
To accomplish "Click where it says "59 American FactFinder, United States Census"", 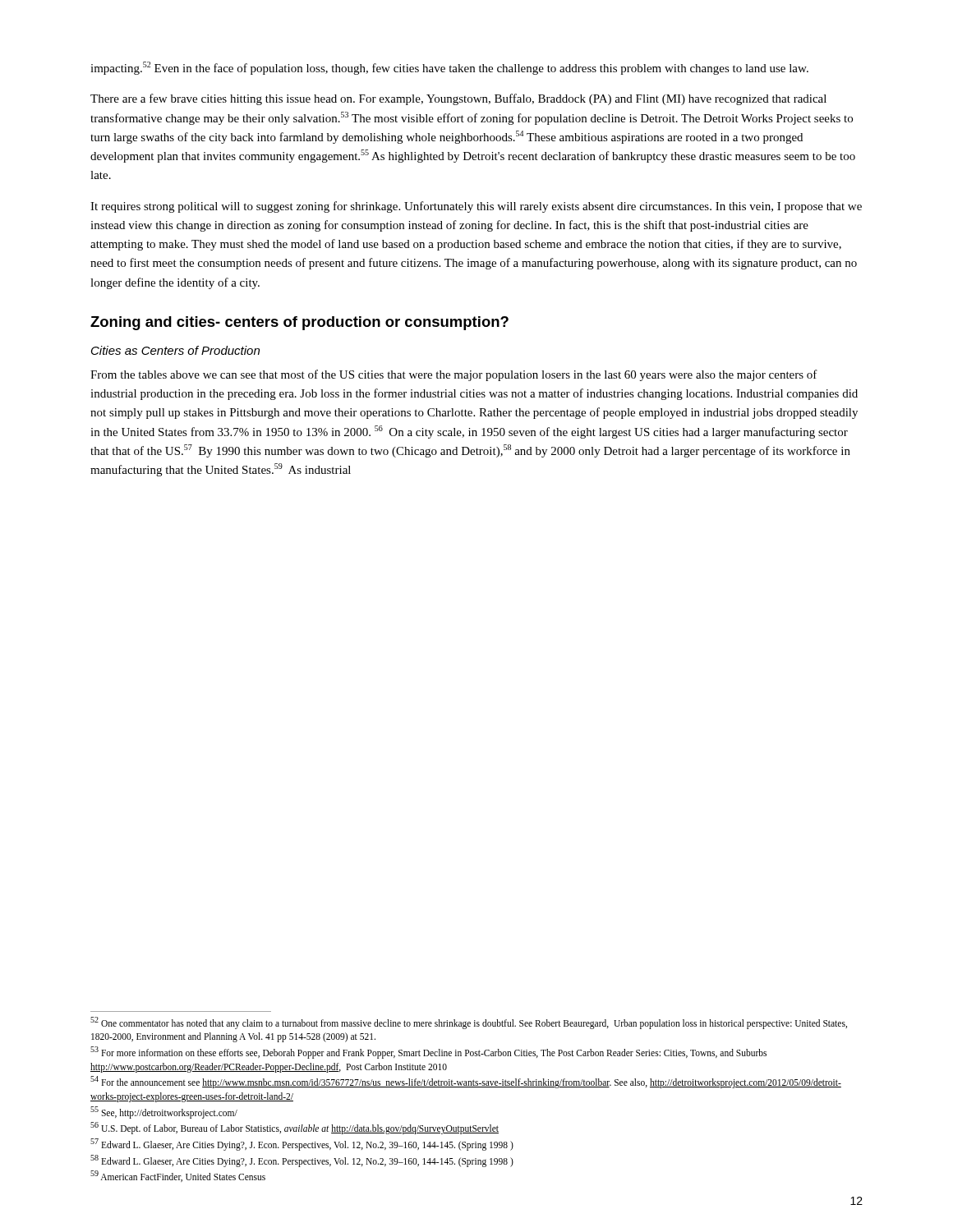I will point(178,1176).
